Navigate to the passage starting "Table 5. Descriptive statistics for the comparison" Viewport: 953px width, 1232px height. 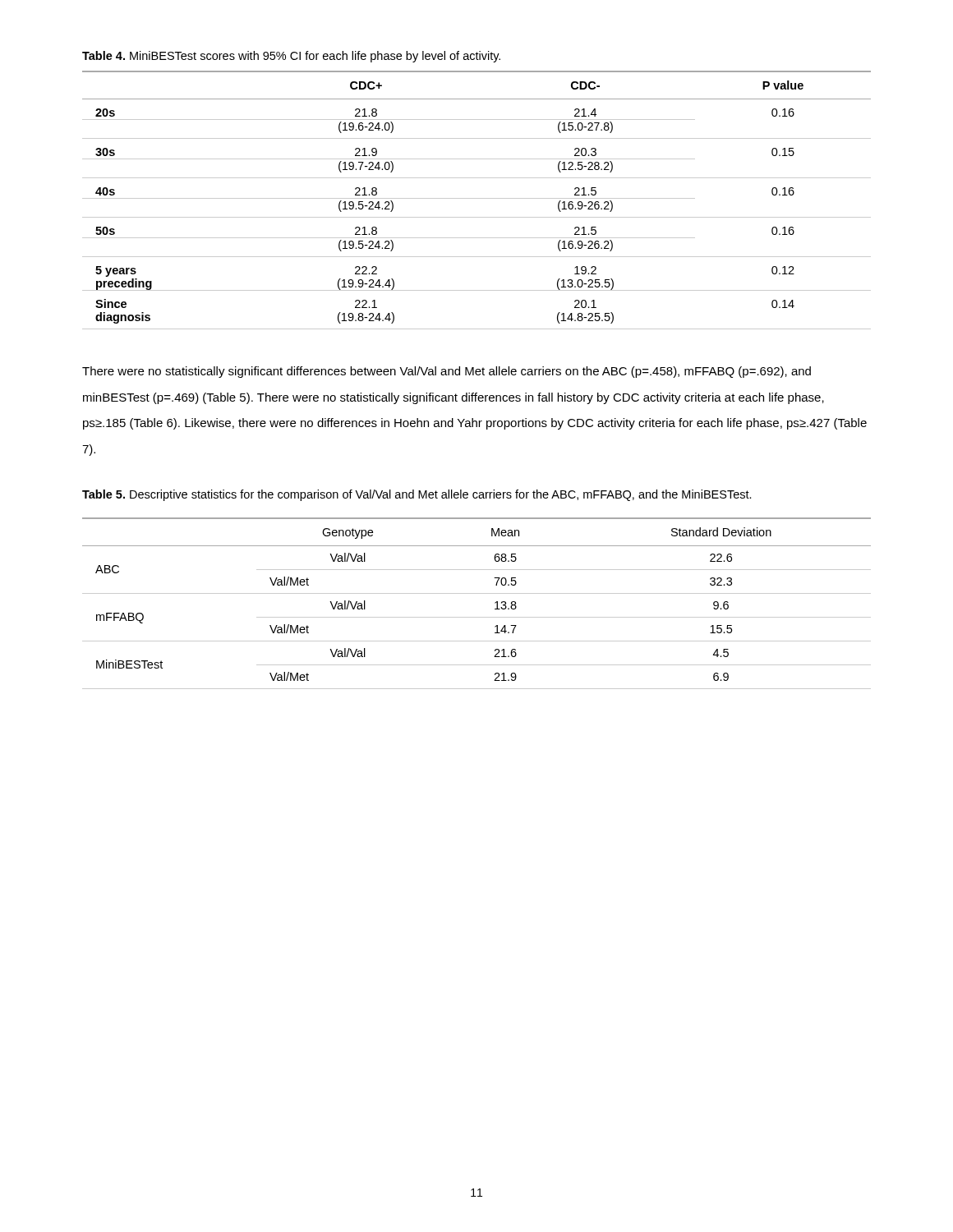(x=417, y=494)
